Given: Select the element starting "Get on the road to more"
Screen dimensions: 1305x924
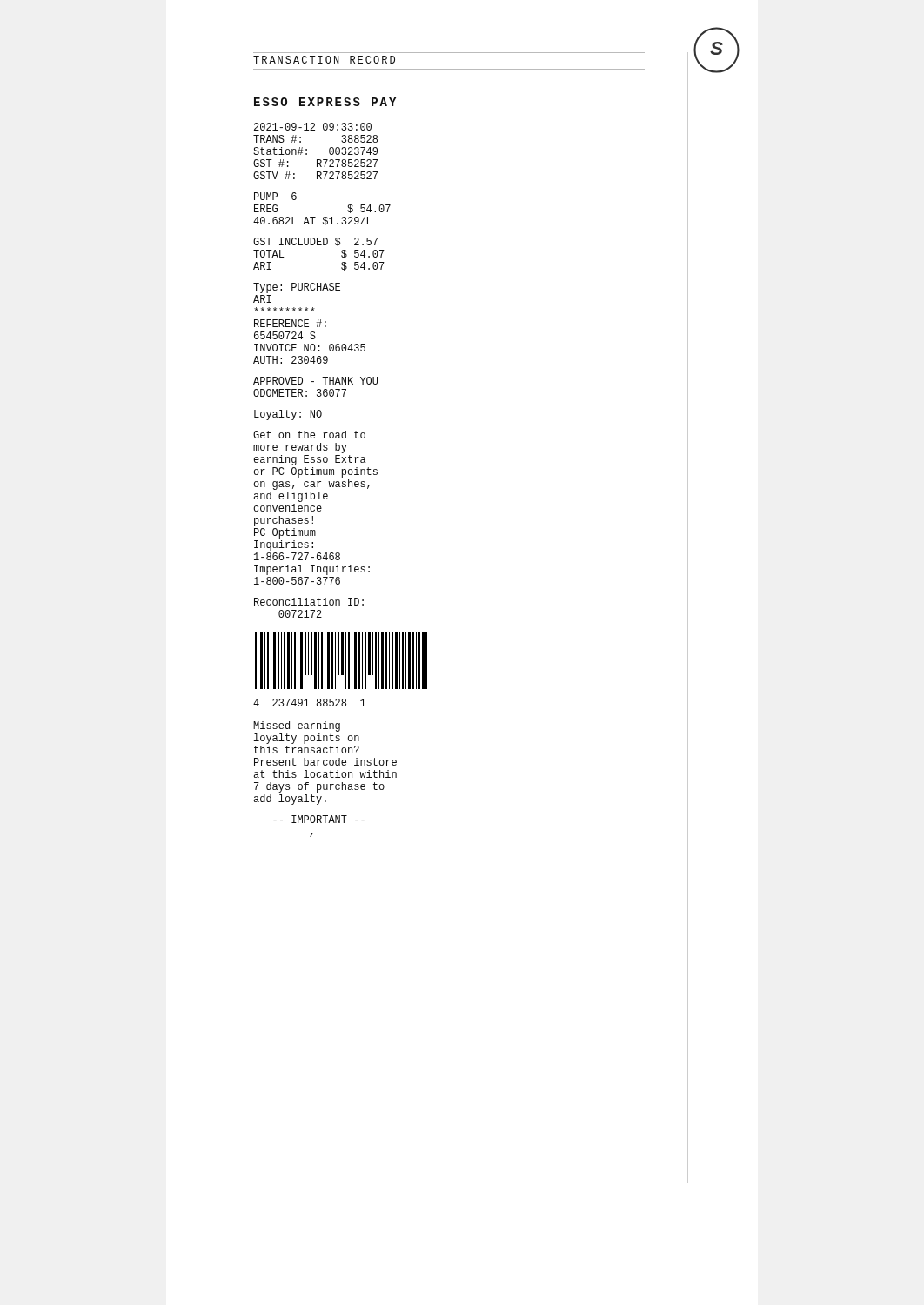Looking at the screenshot, I should [316, 509].
